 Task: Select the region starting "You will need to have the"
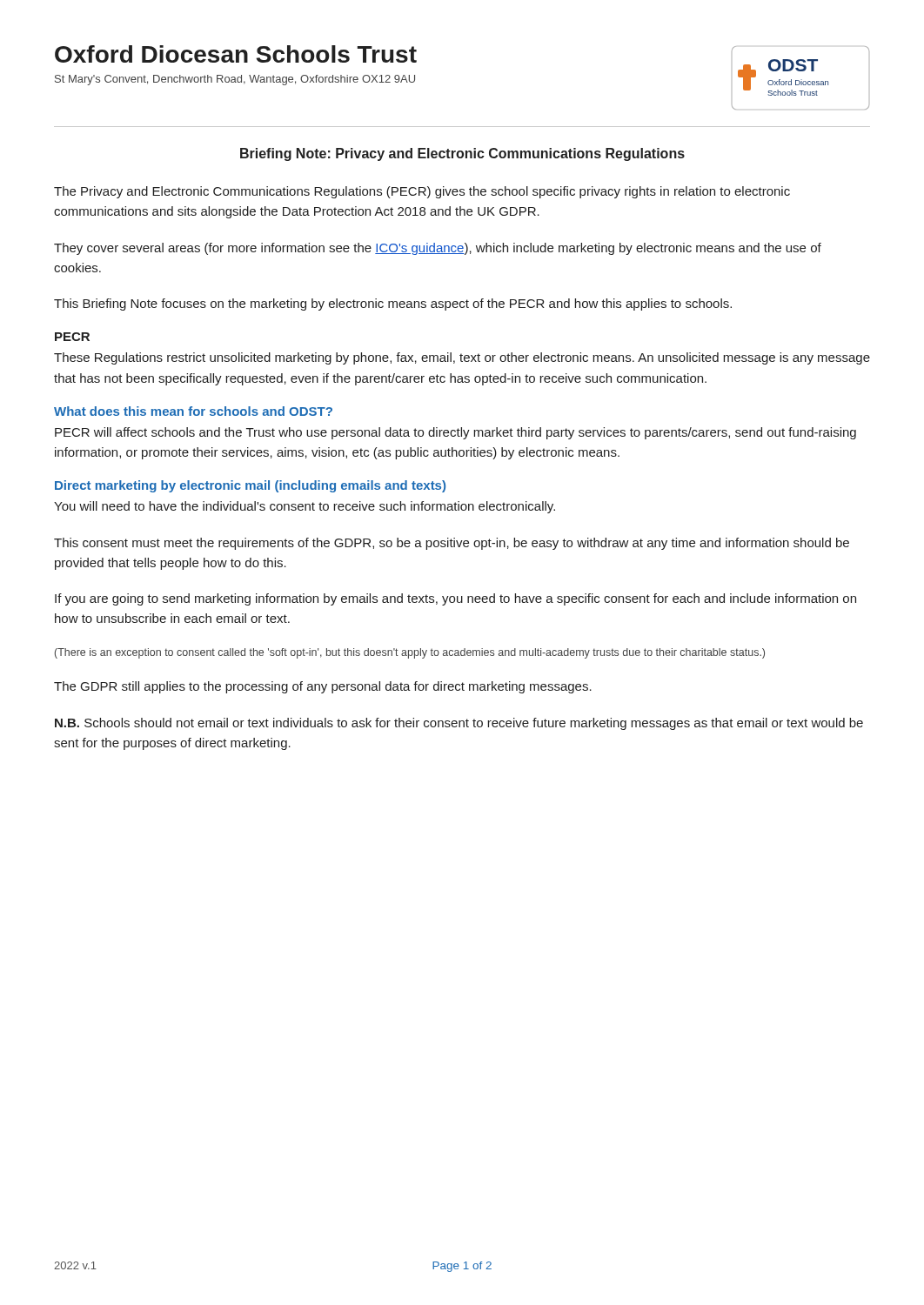tap(462, 506)
